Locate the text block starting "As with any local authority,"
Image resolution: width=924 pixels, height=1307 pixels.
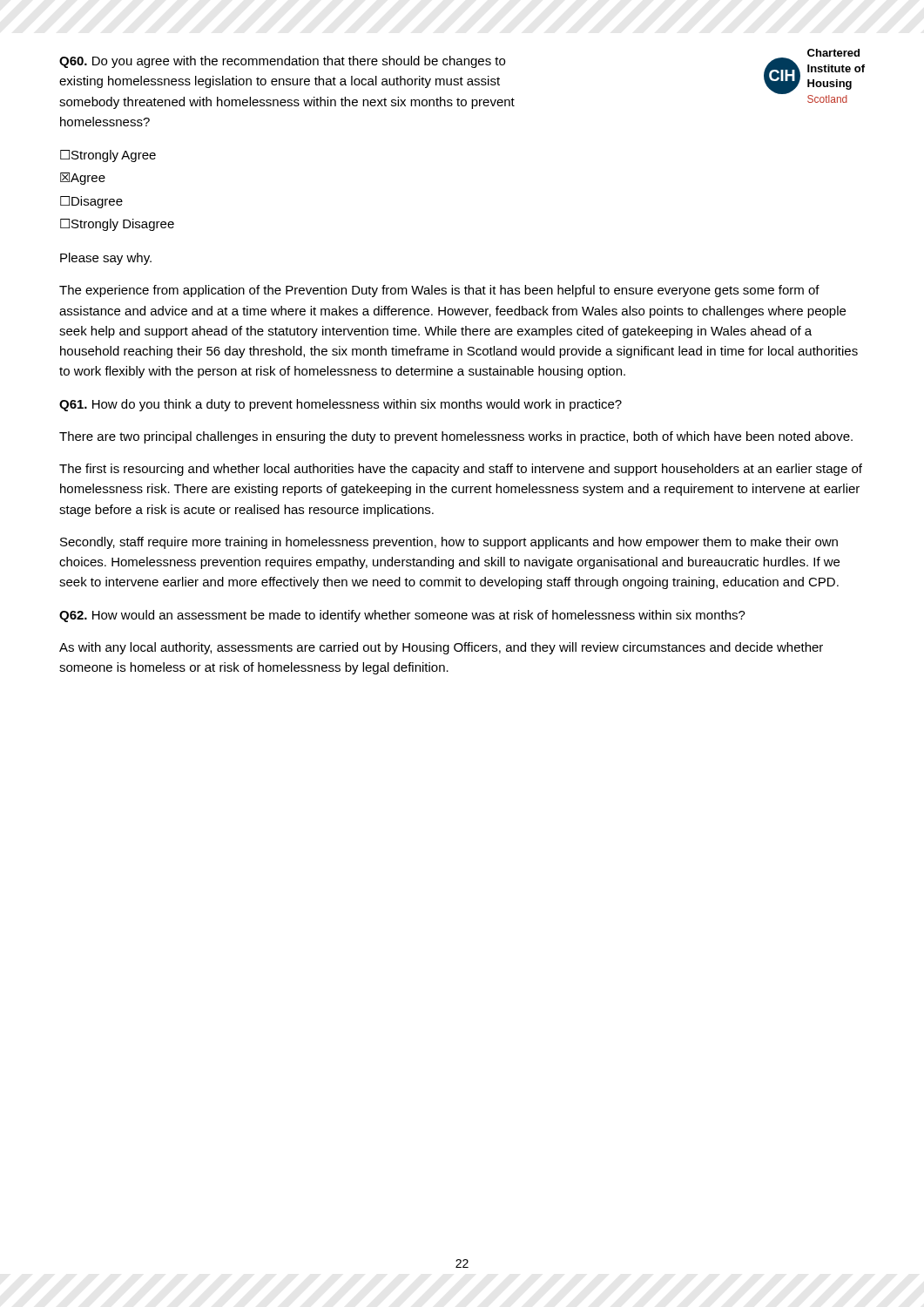[x=441, y=657]
